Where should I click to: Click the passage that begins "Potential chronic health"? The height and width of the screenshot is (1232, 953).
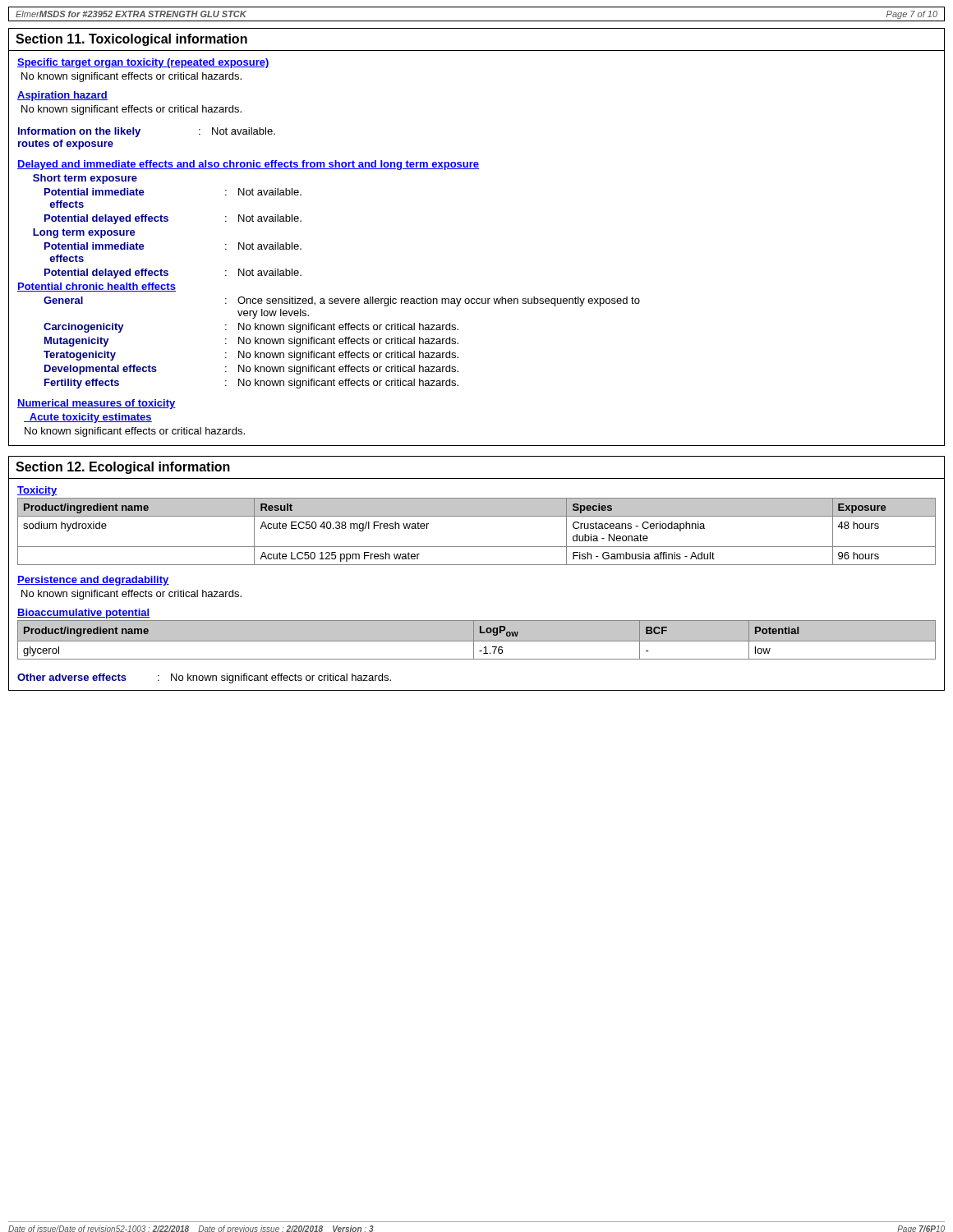tap(97, 287)
